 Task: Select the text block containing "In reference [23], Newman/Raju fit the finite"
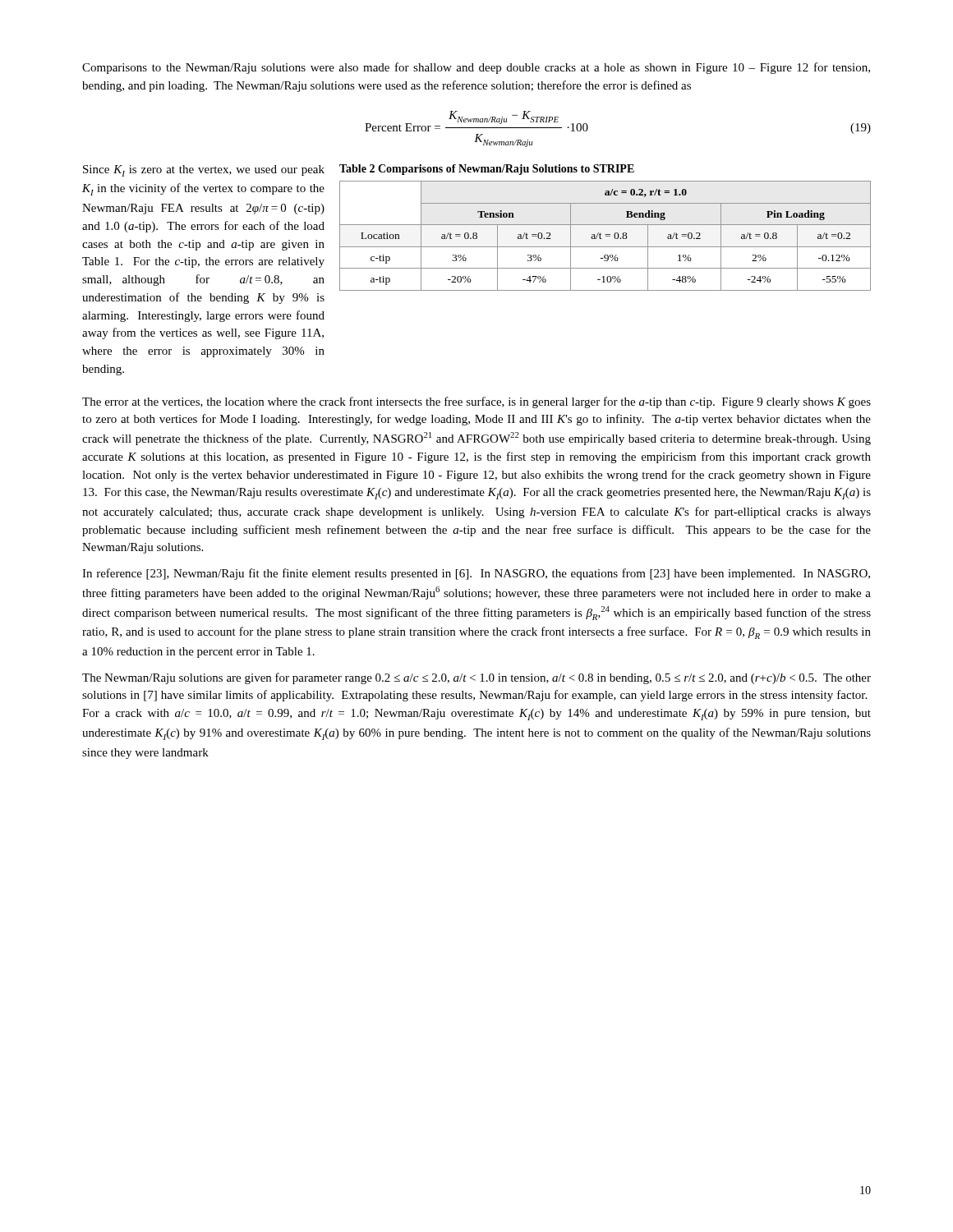(x=476, y=613)
